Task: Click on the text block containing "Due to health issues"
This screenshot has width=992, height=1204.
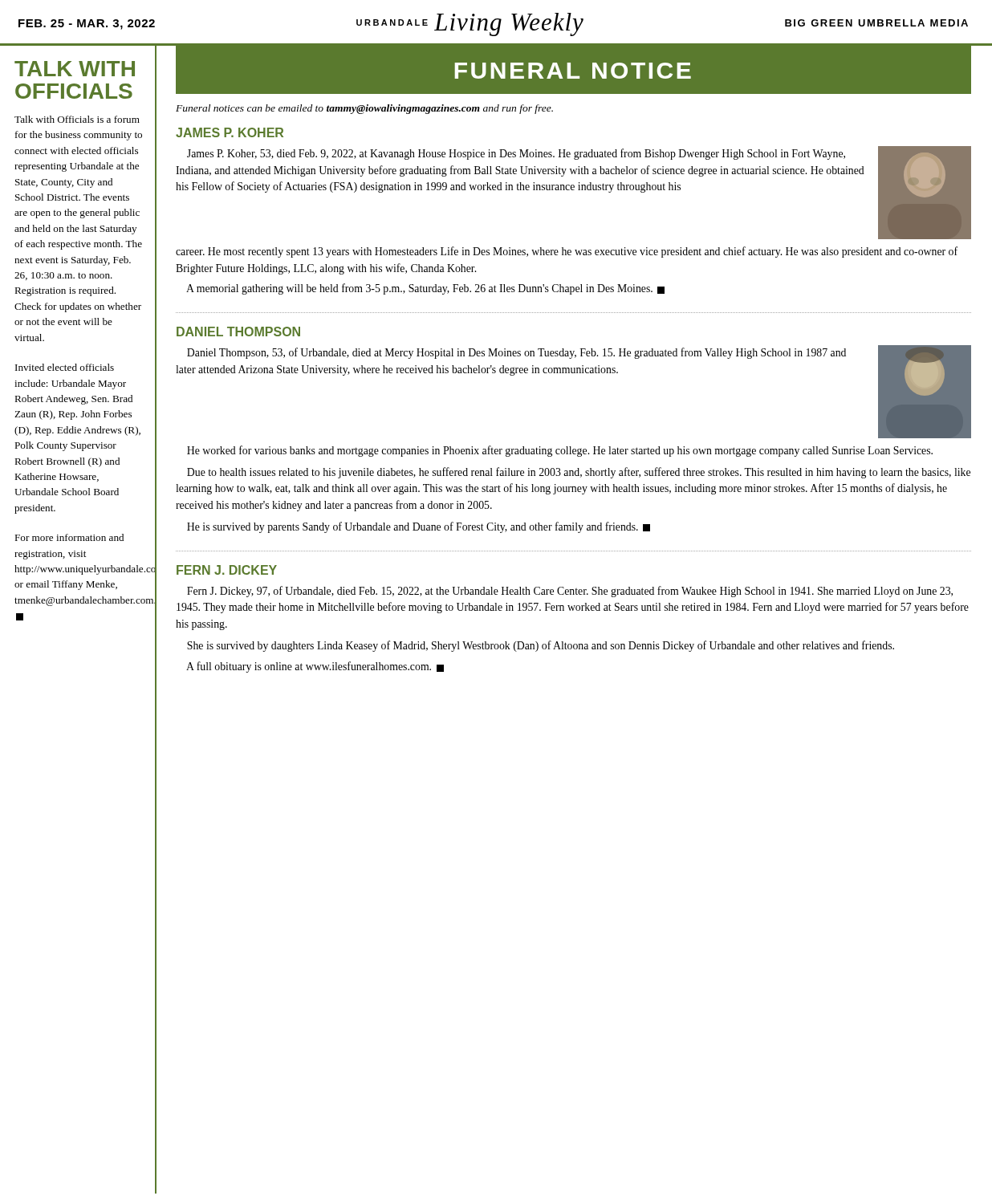Action: 573,489
